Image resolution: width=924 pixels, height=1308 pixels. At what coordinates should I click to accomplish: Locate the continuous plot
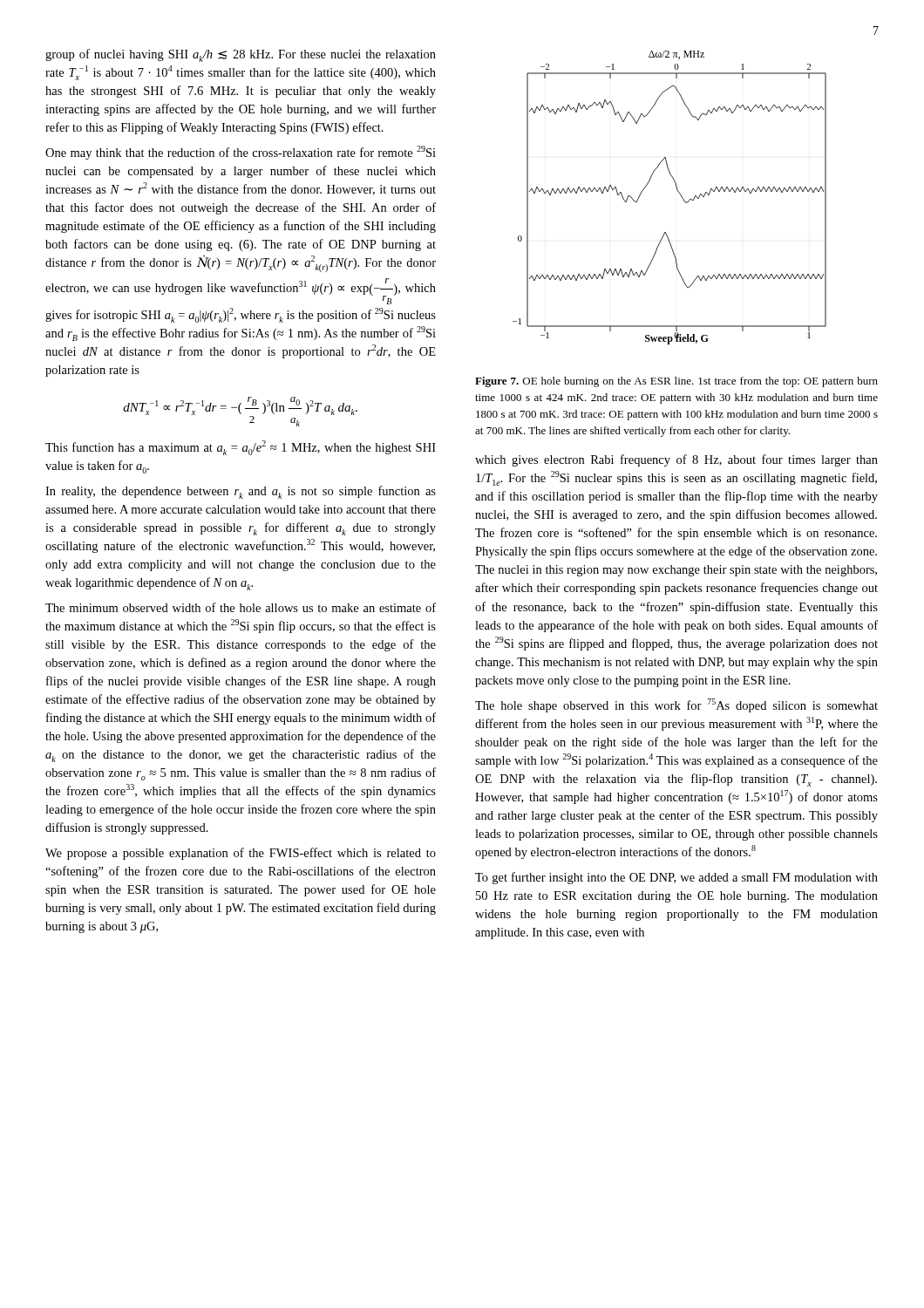pyautogui.click(x=676, y=207)
